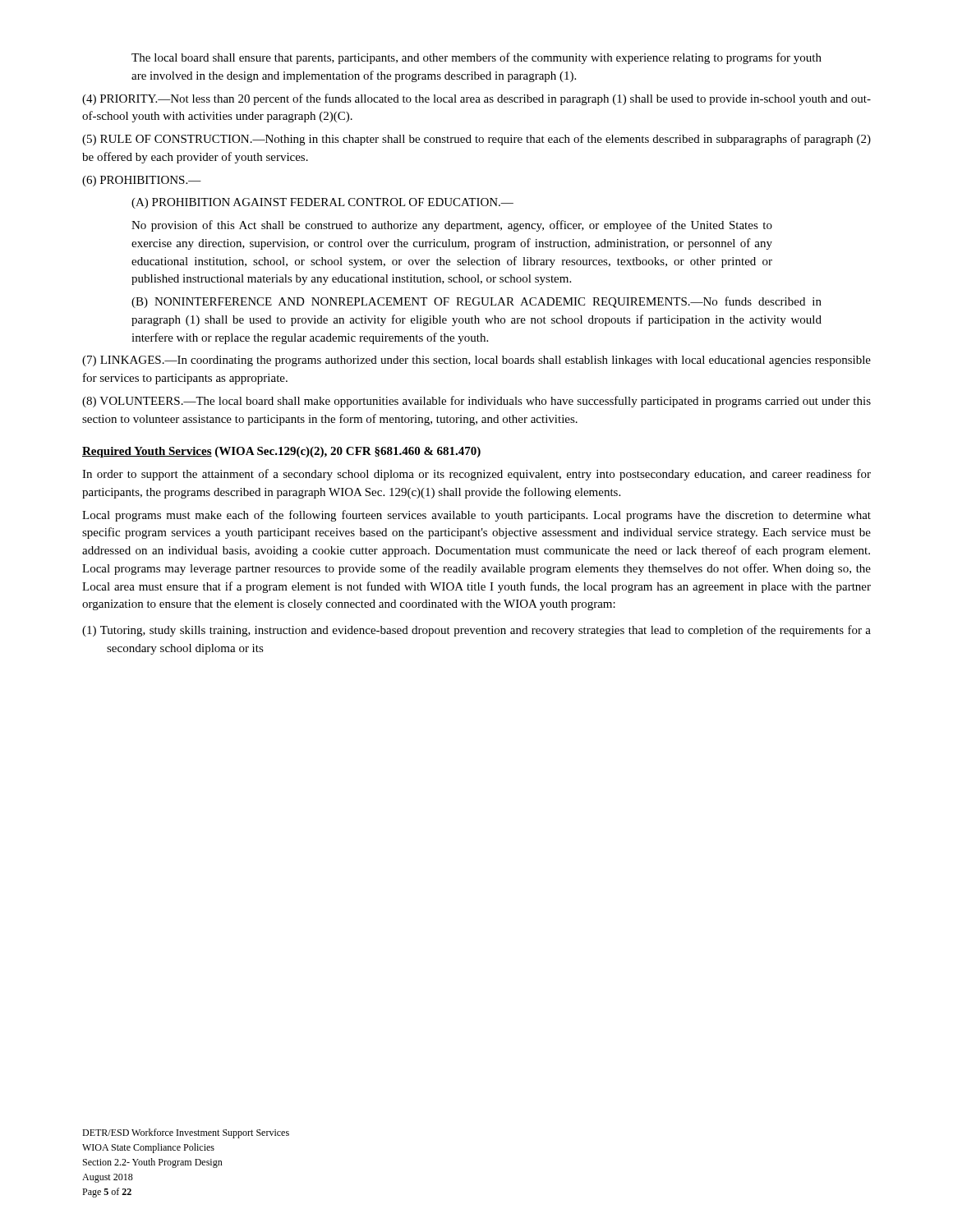Find the text block containing "Local programs must make"

tap(476, 560)
